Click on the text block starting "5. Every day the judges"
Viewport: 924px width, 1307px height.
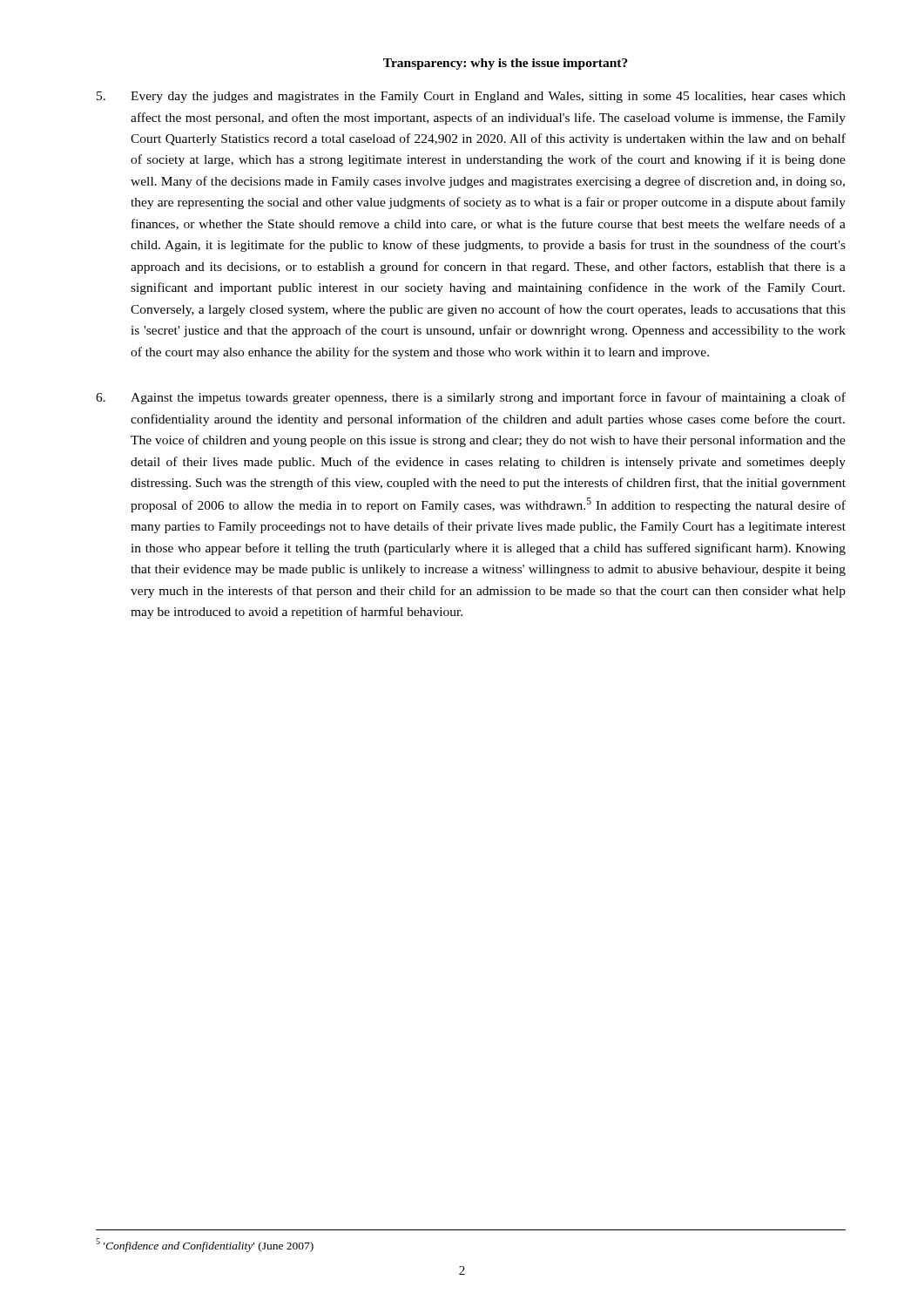pyautogui.click(x=471, y=224)
